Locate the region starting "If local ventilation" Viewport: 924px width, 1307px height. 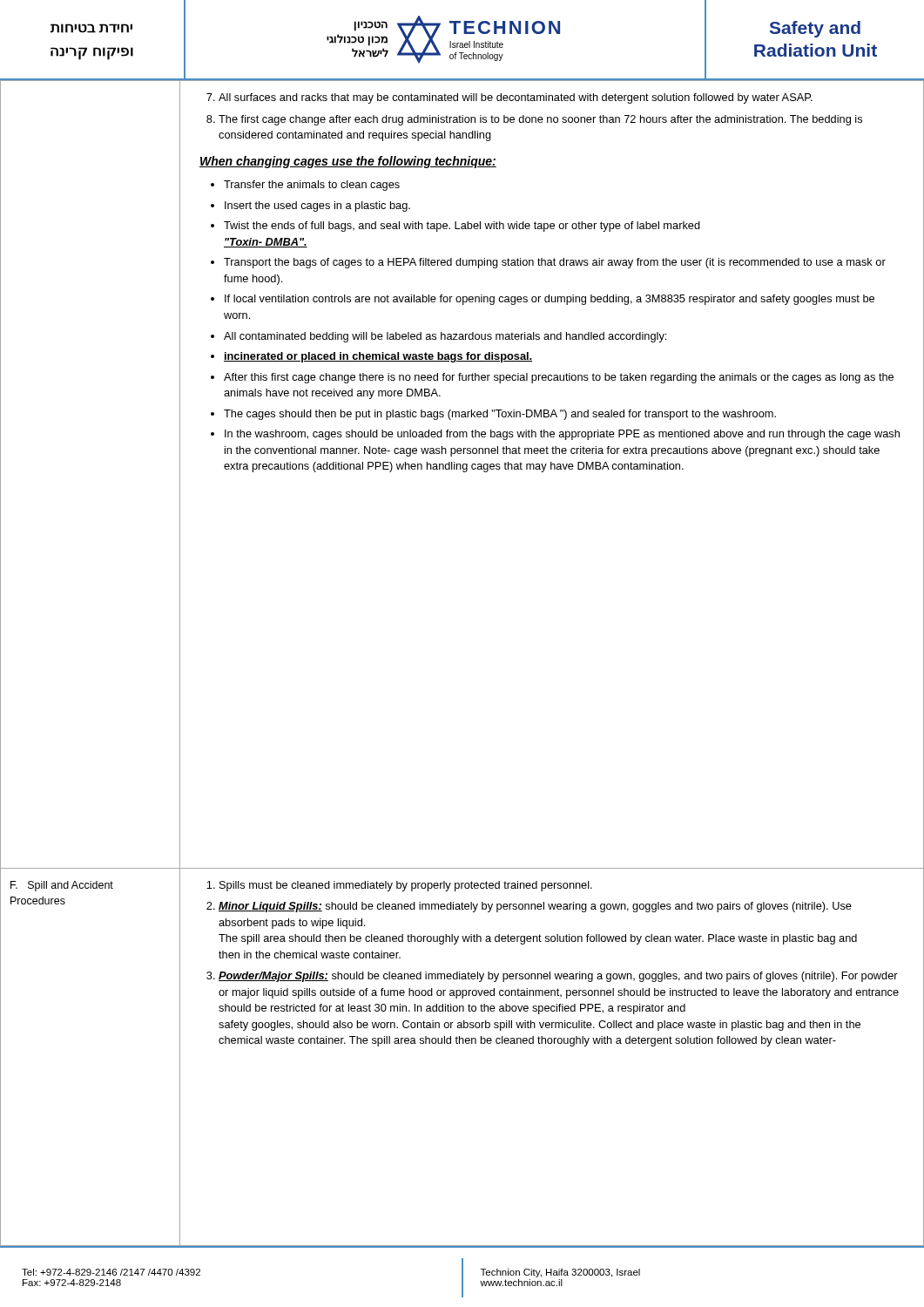coord(549,307)
